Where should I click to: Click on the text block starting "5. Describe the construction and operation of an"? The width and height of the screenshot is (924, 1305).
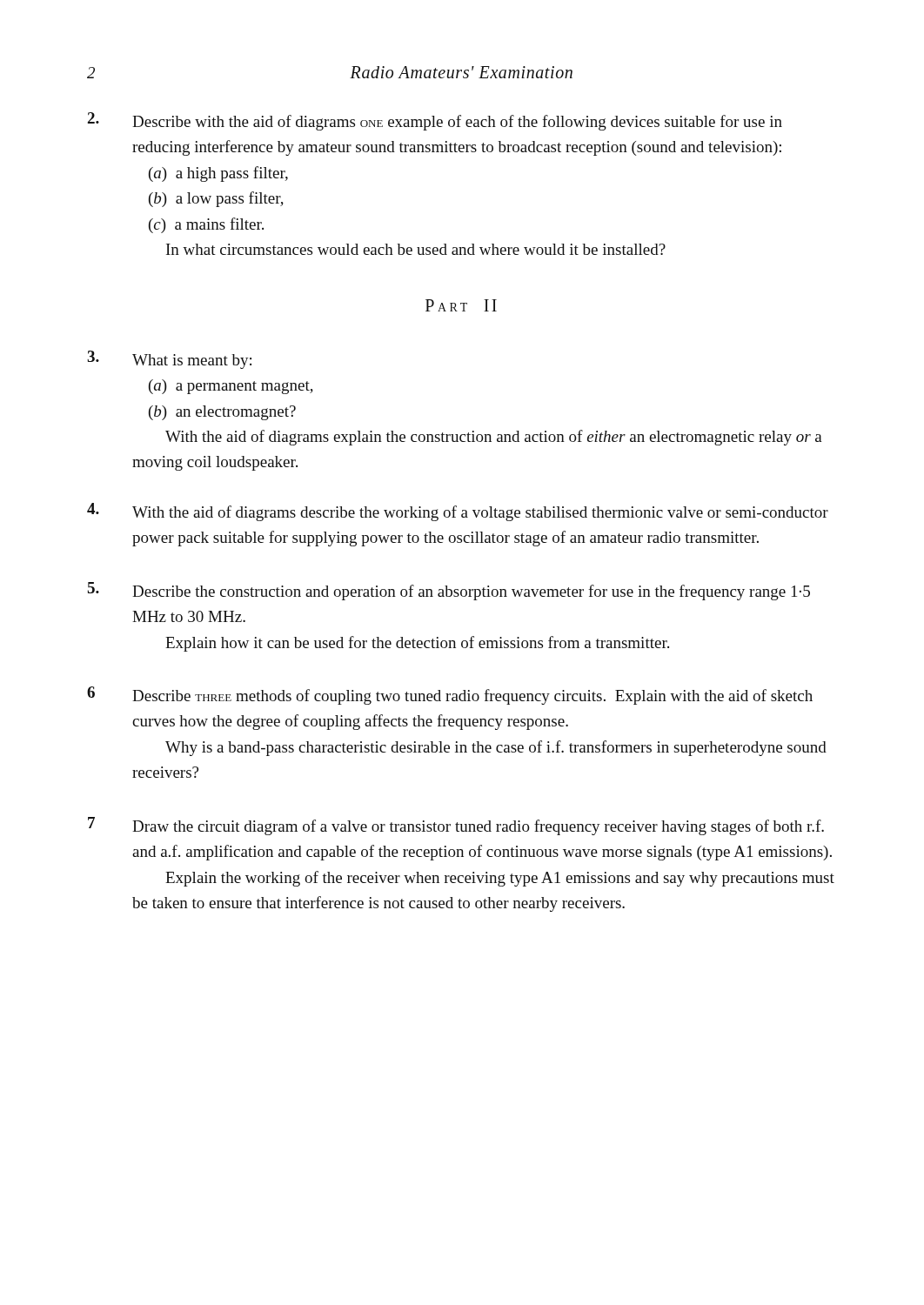point(449,591)
